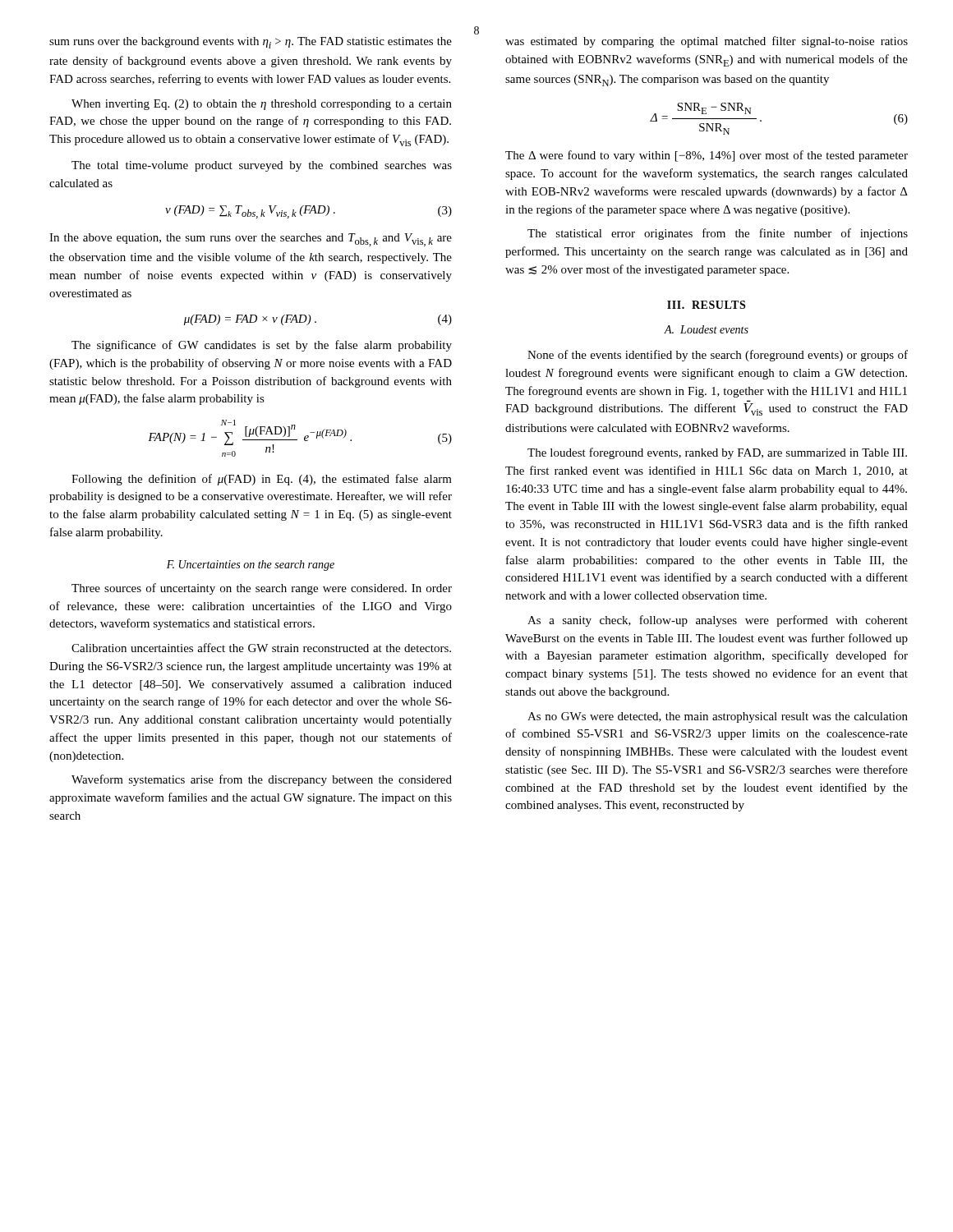Viewport: 953px width, 1232px height.
Task: Locate the text starting "The Δ were found to vary within [−8%,"
Action: [x=707, y=183]
